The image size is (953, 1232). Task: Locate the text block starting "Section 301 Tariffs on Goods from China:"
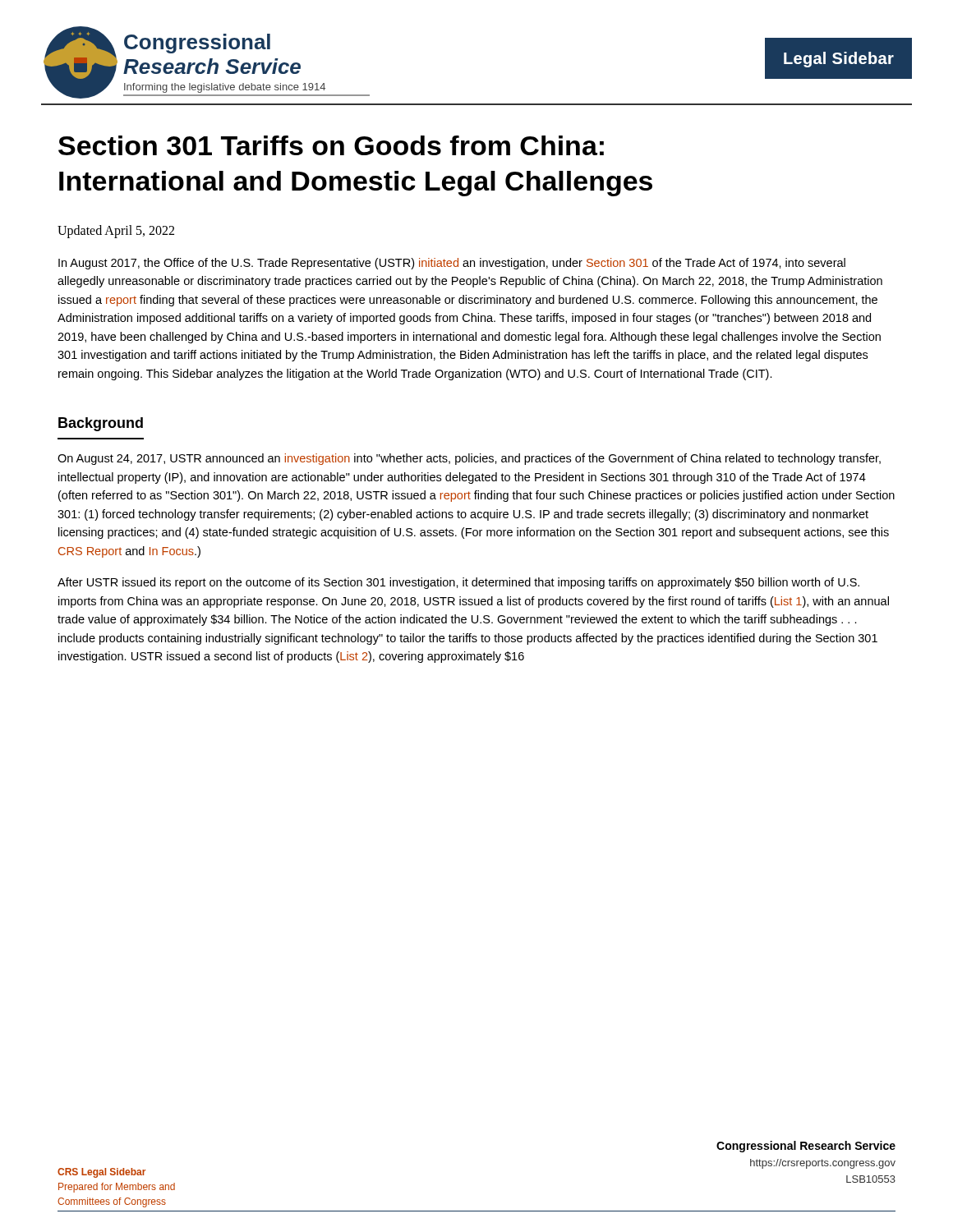[356, 163]
